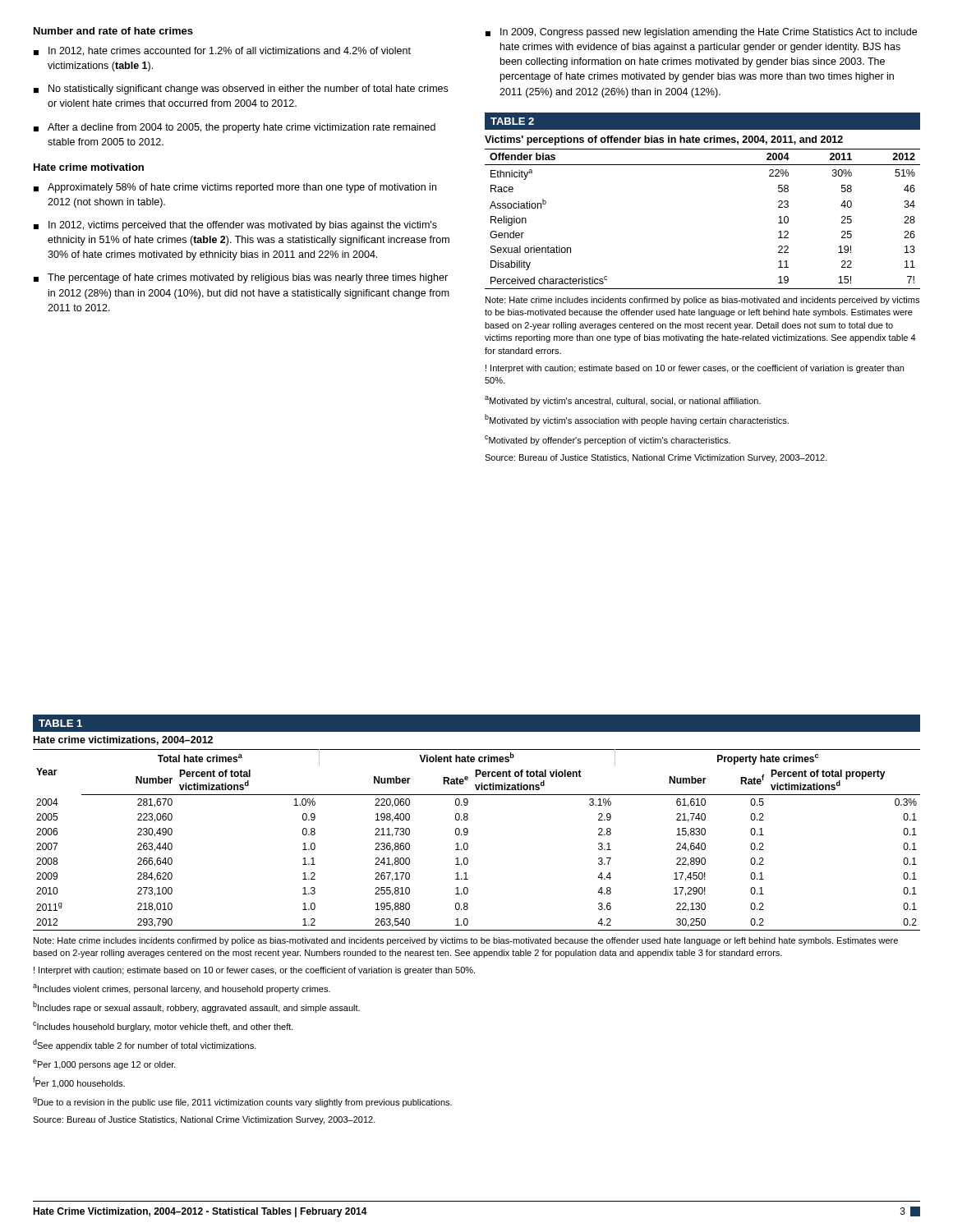Click on the passage starting "gDue to a revision"
Viewport: 953px width, 1232px height.
pyautogui.click(x=243, y=1101)
